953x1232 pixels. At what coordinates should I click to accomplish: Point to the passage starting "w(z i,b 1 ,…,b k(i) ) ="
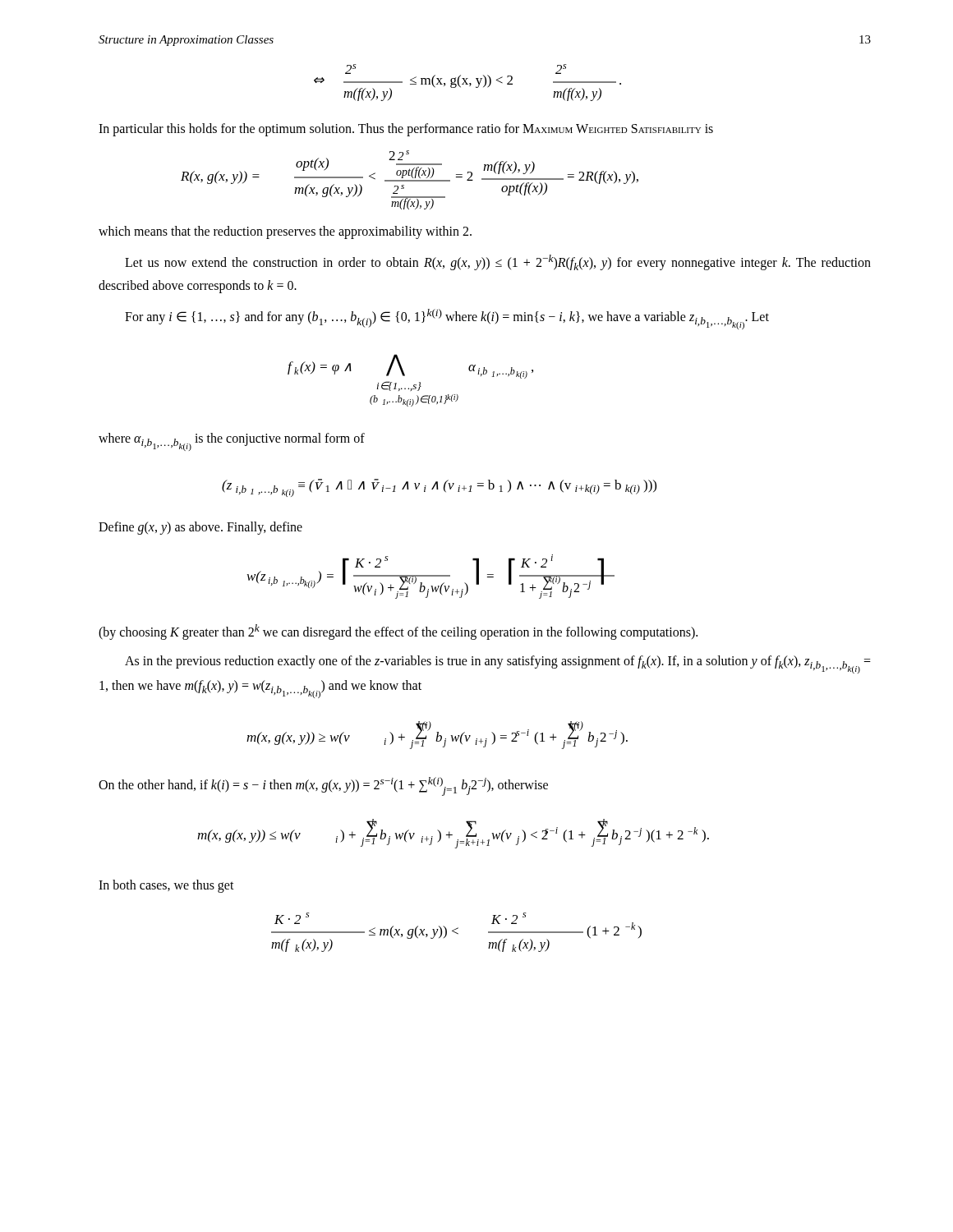tap(485, 579)
